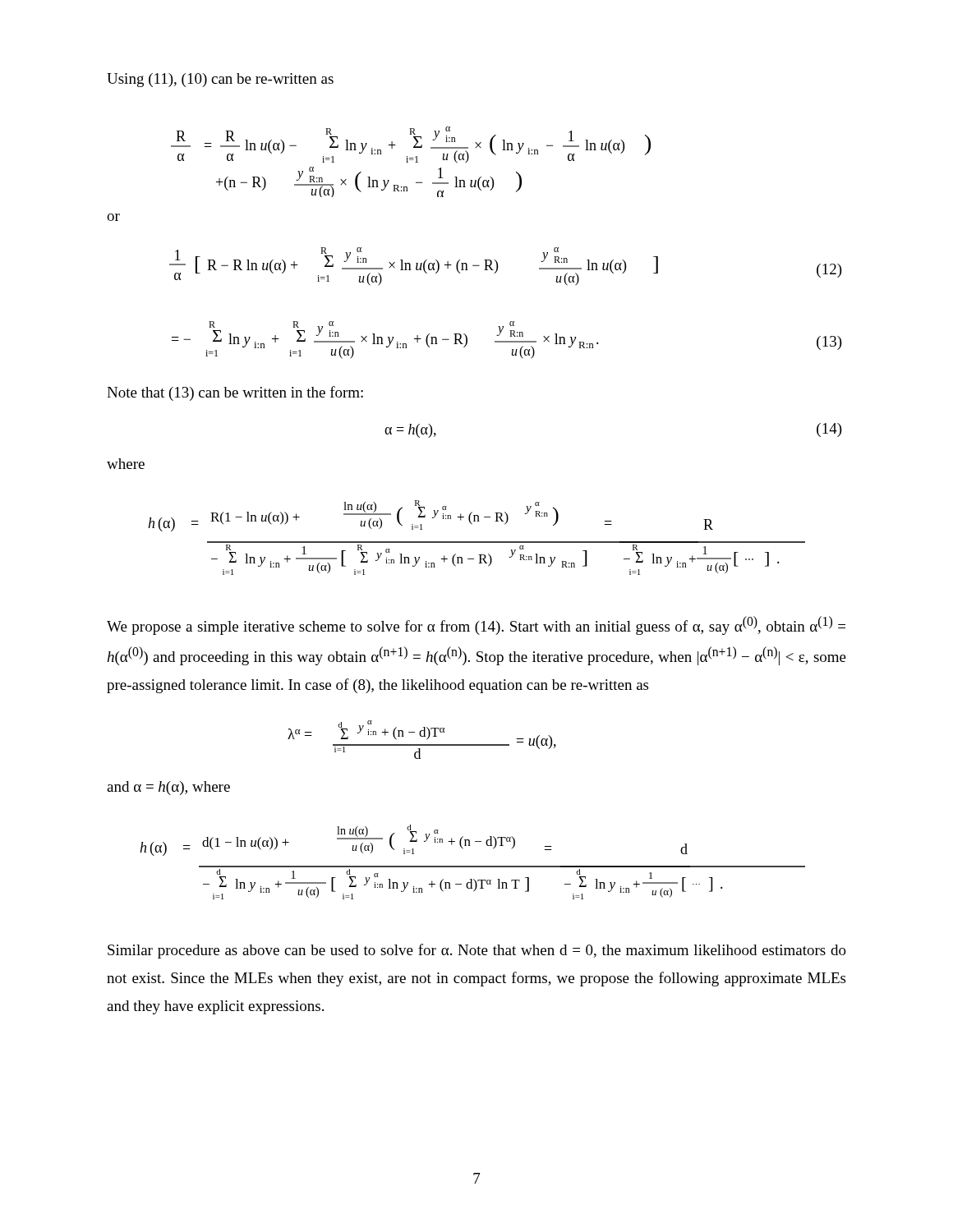This screenshot has width=953, height=1232.
Task: Click on the block starting "Using (11), (10)"
Action: (220, 78)
